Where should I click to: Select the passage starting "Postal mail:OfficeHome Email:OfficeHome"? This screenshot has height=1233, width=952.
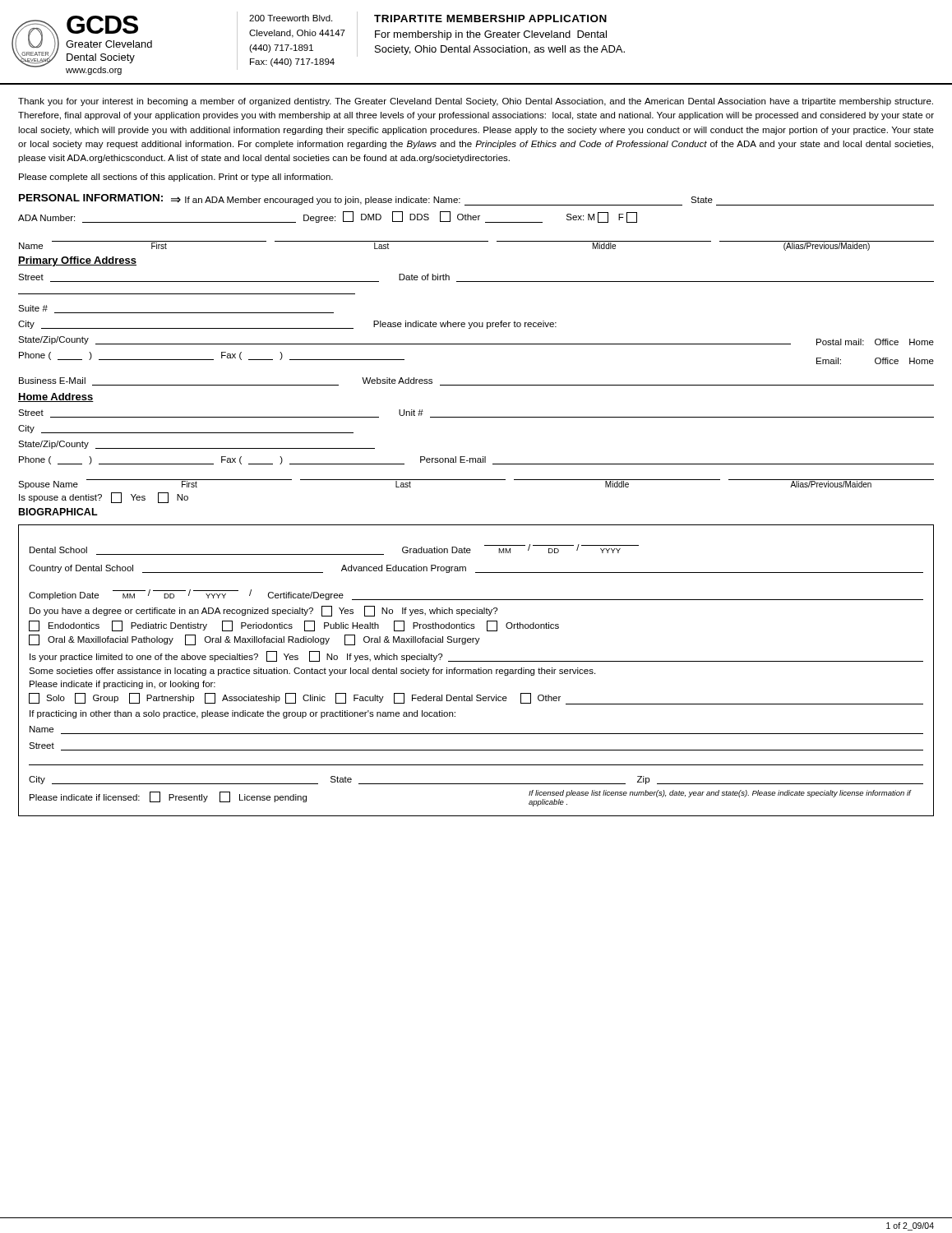click(875, 352)
